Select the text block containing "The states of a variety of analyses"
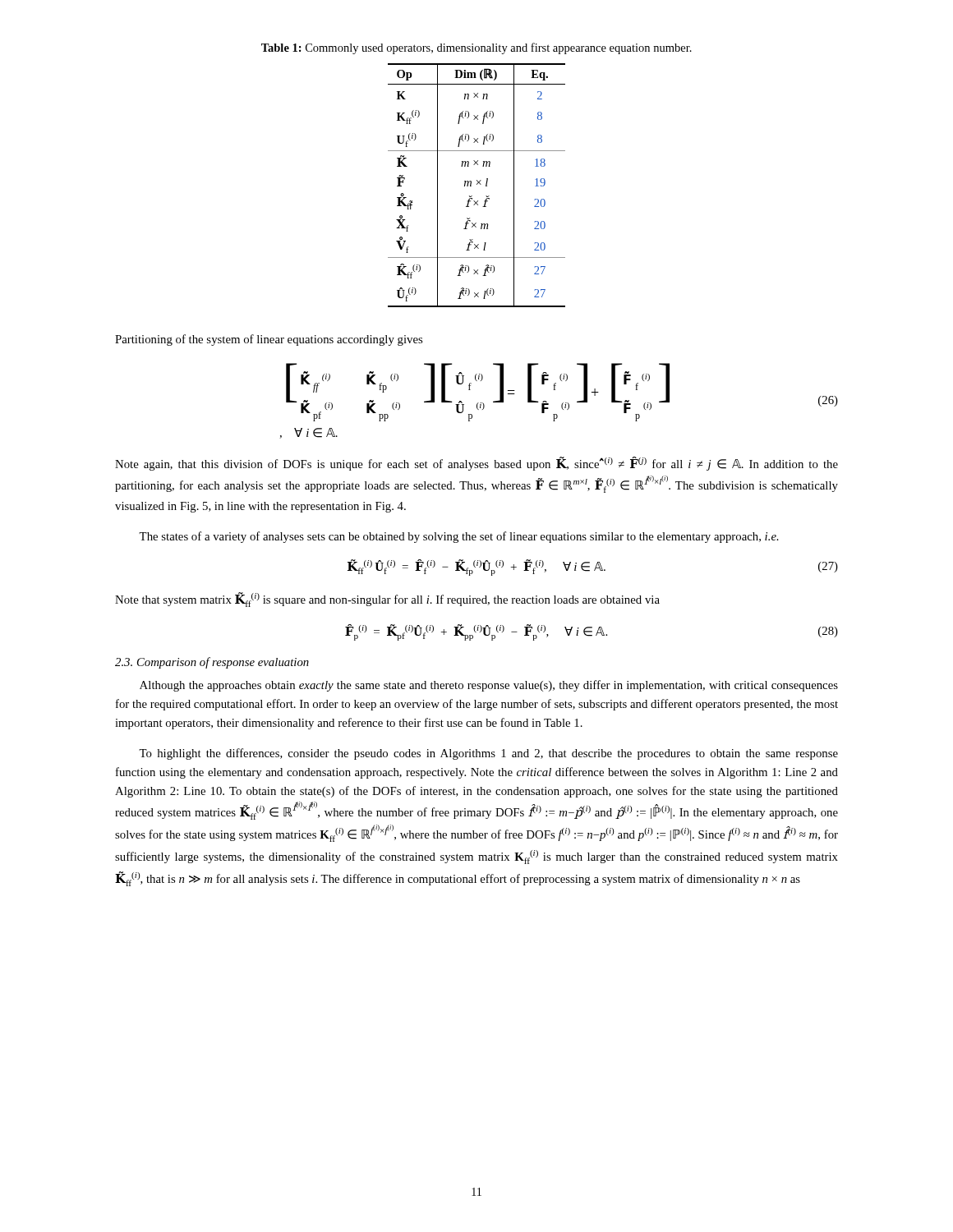 point(459,536)
